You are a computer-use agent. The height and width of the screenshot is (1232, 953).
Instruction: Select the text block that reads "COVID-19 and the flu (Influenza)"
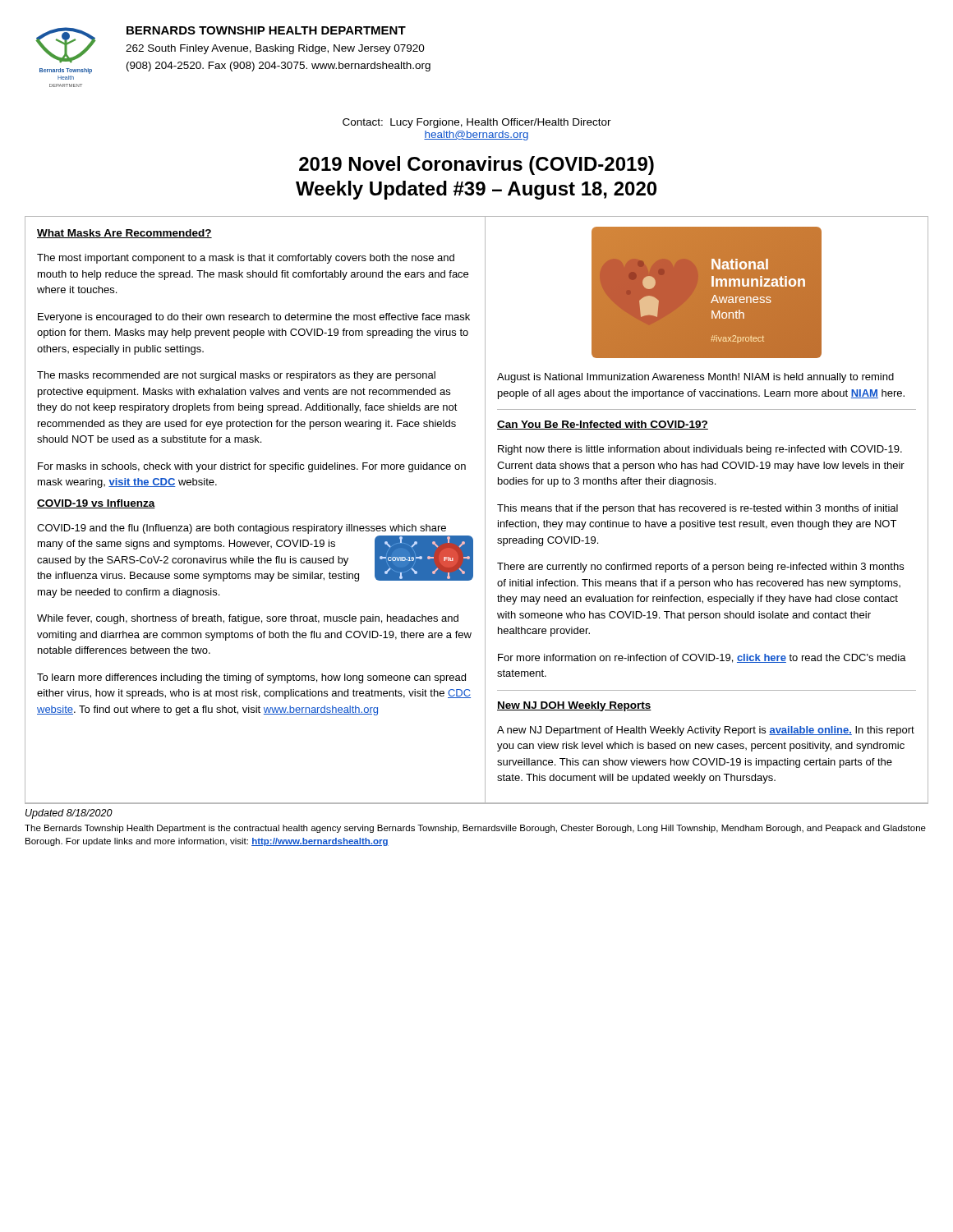point(255,618)
